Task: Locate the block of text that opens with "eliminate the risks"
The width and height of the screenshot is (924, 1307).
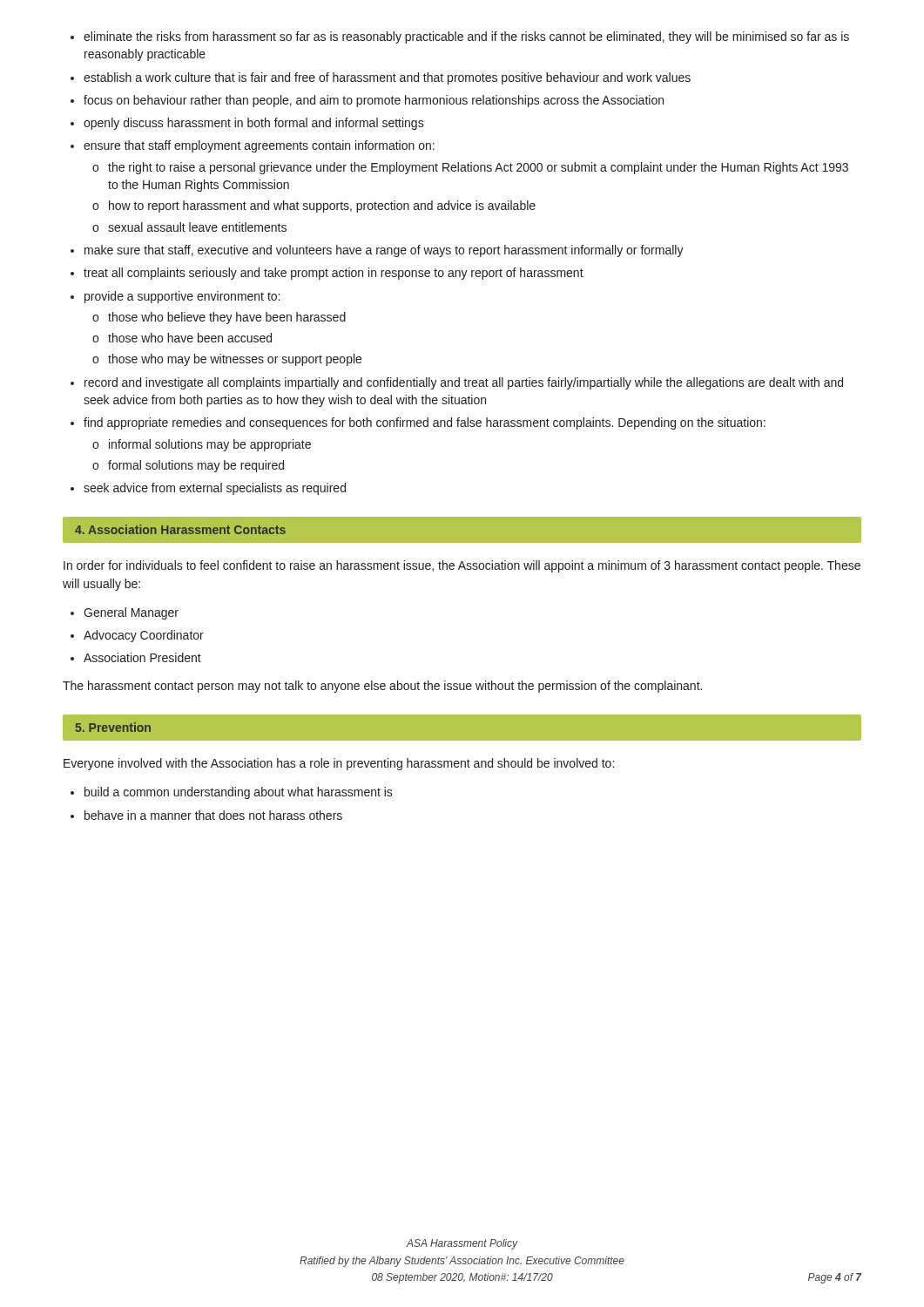Action: pyautogui.click(x=462, y=263)
